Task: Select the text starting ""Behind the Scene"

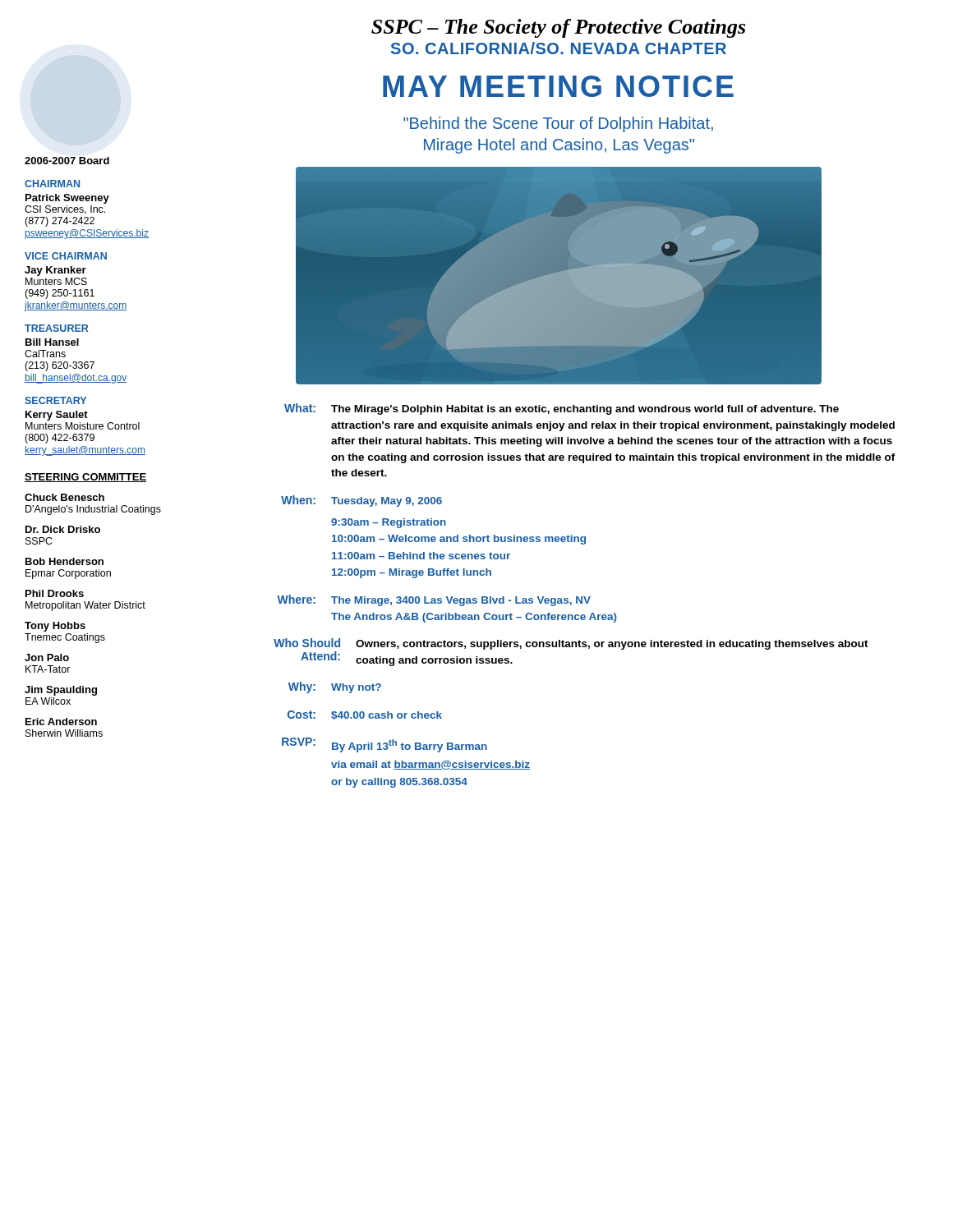Action: click(x=559, y=134)
